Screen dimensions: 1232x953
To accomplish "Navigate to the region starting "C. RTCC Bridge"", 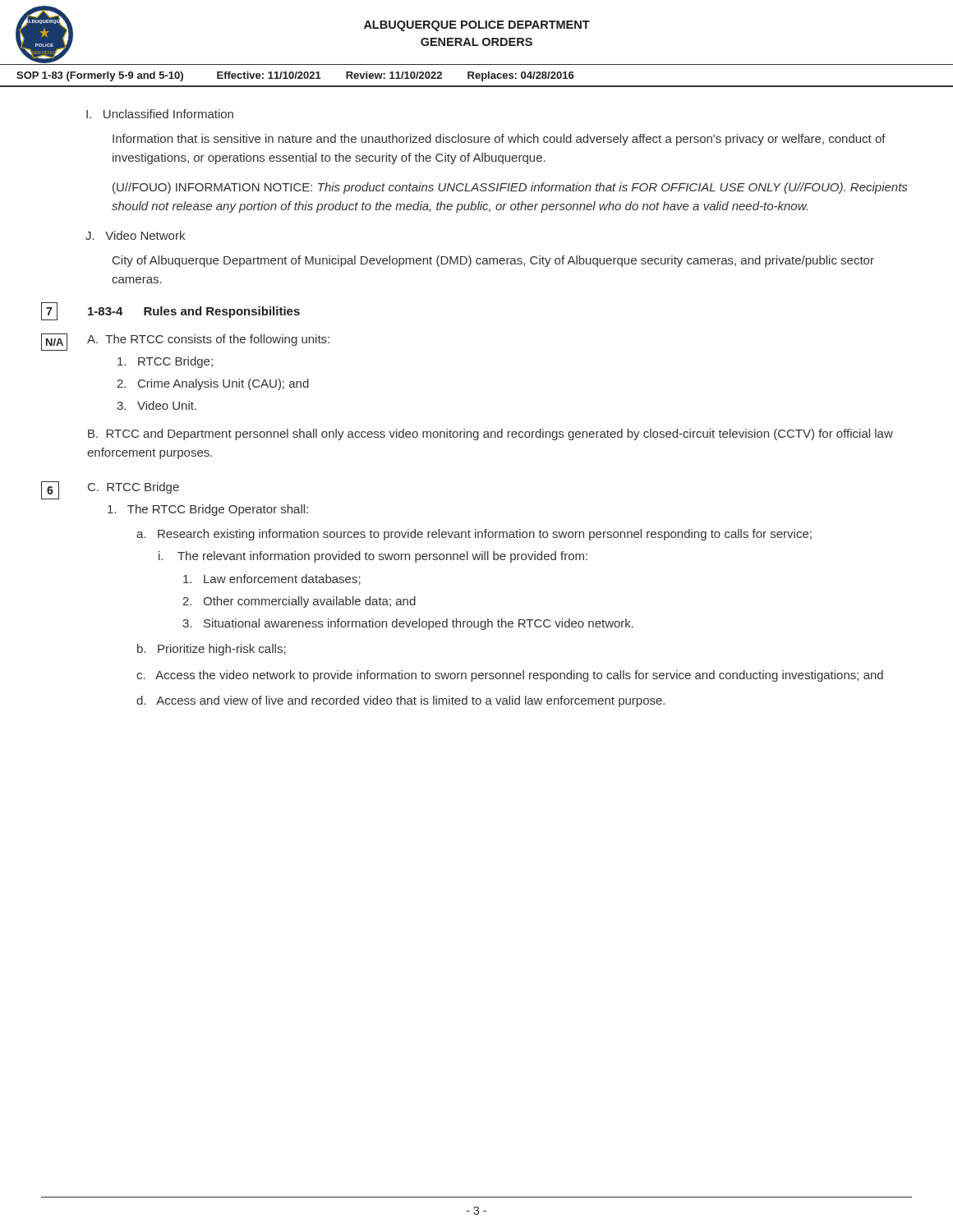I will click(x=133, y=487).
